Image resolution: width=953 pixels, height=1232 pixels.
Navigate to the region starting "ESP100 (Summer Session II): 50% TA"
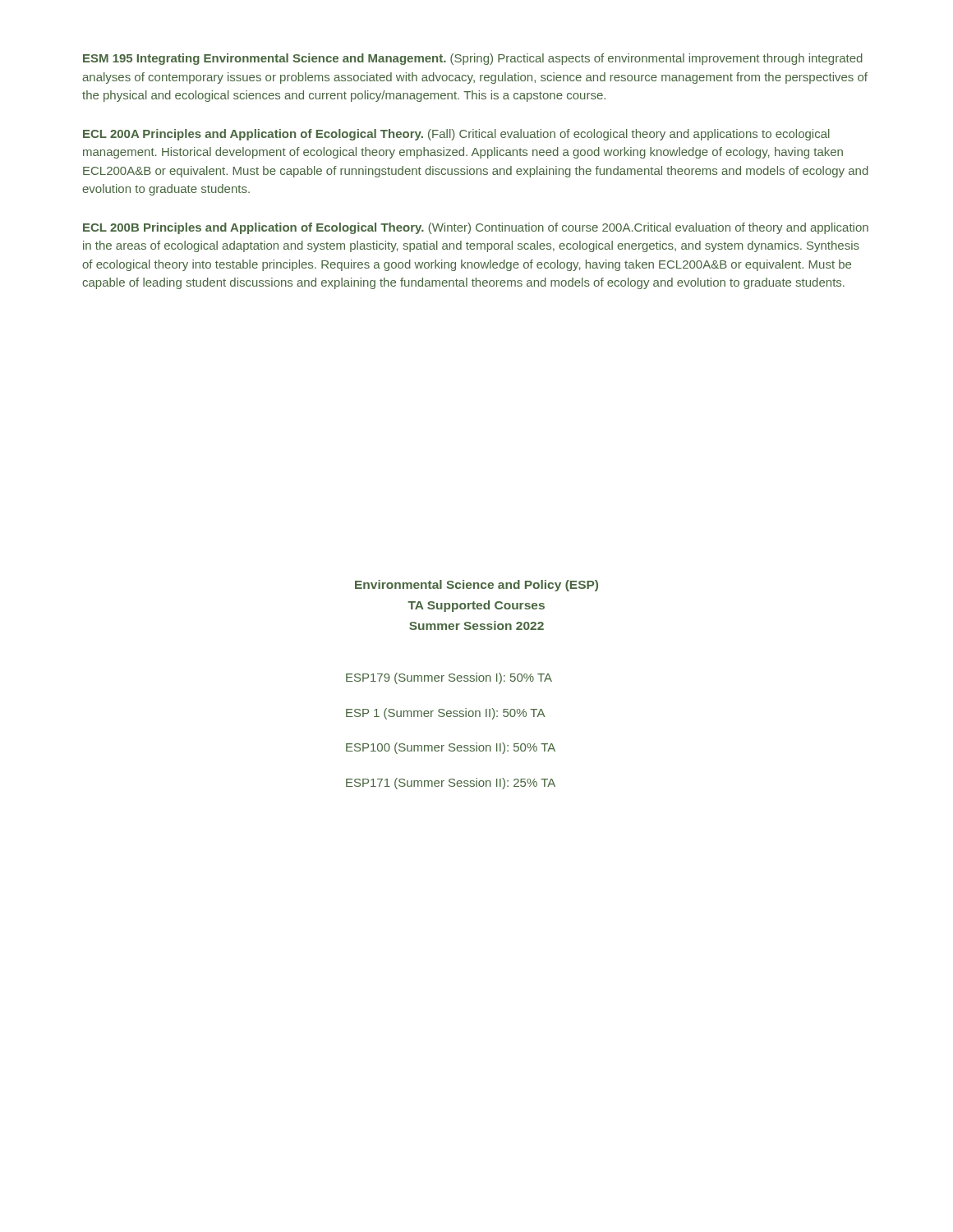(x=450, y=747)
